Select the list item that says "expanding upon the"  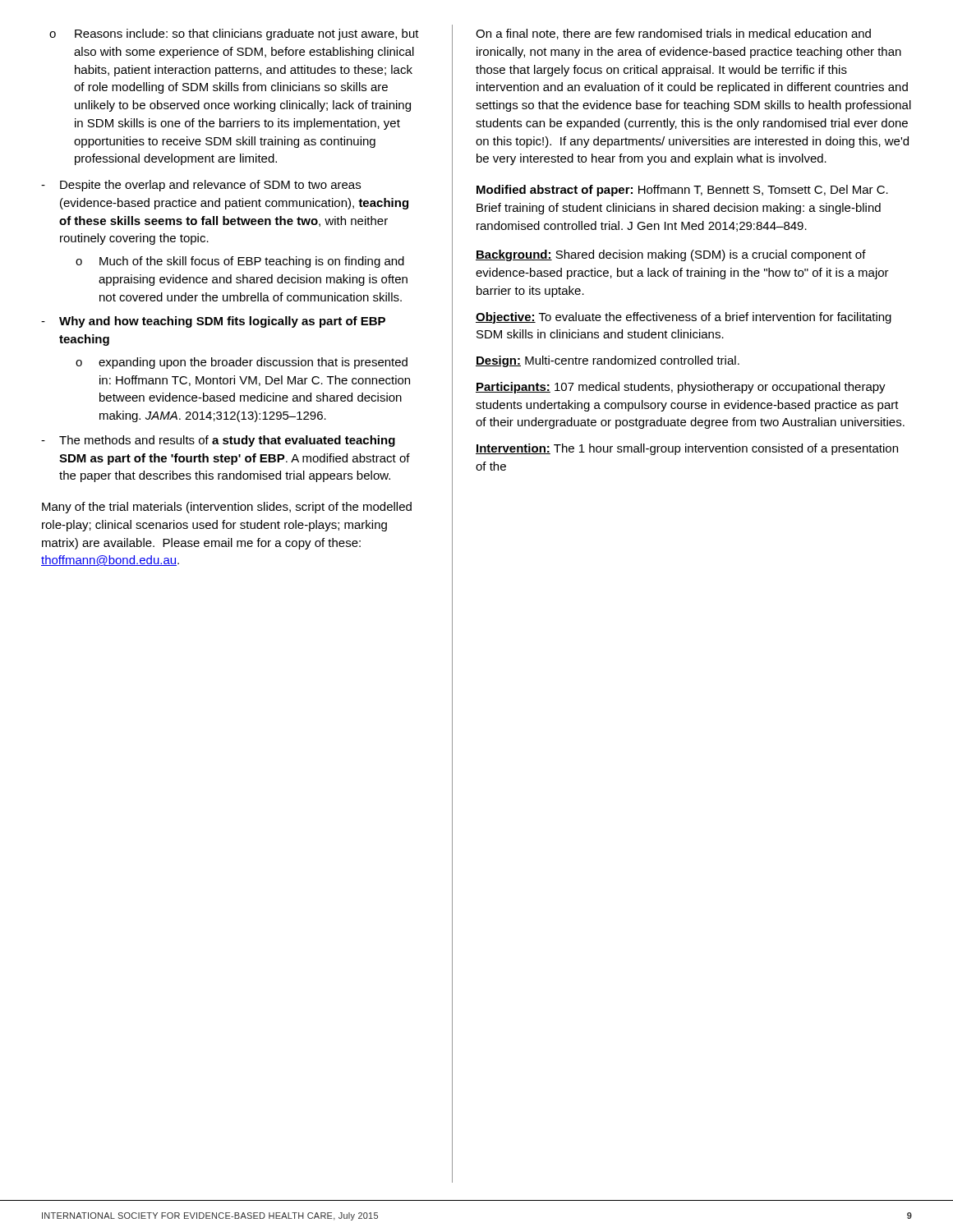[x=255, y=388]
